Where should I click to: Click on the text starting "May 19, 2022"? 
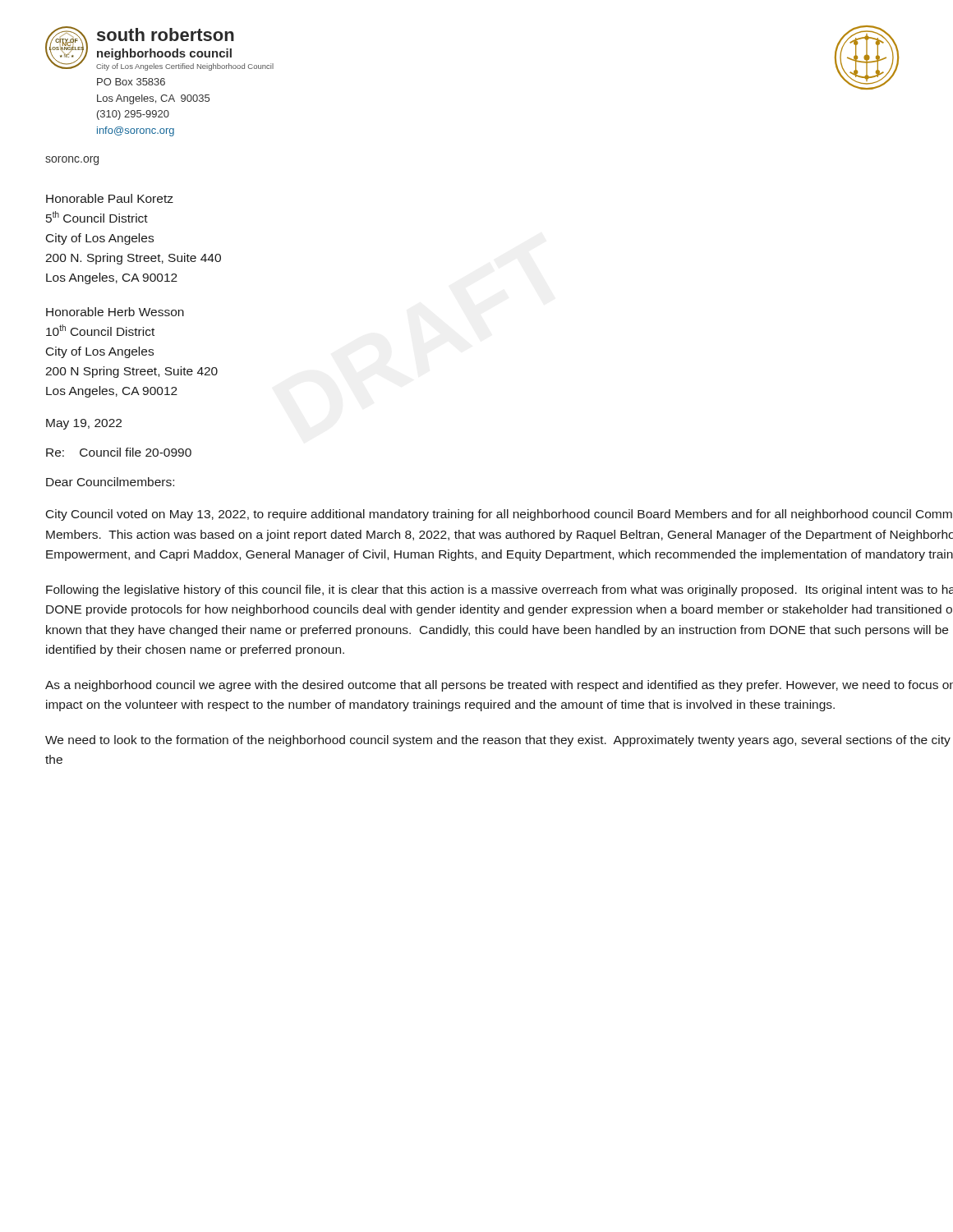(84, 423)
